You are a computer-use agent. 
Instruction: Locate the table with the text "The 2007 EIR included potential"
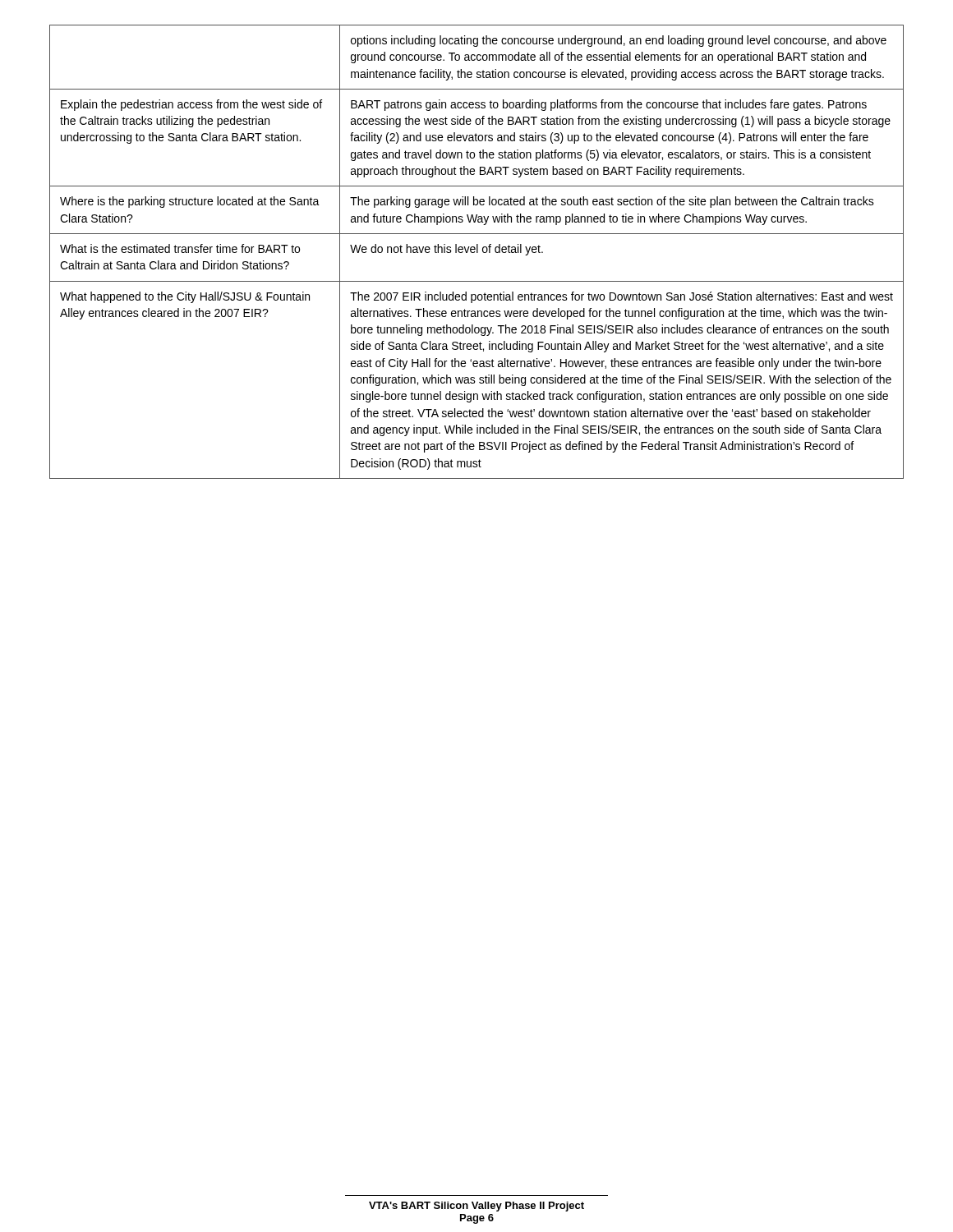click(476, 252)
